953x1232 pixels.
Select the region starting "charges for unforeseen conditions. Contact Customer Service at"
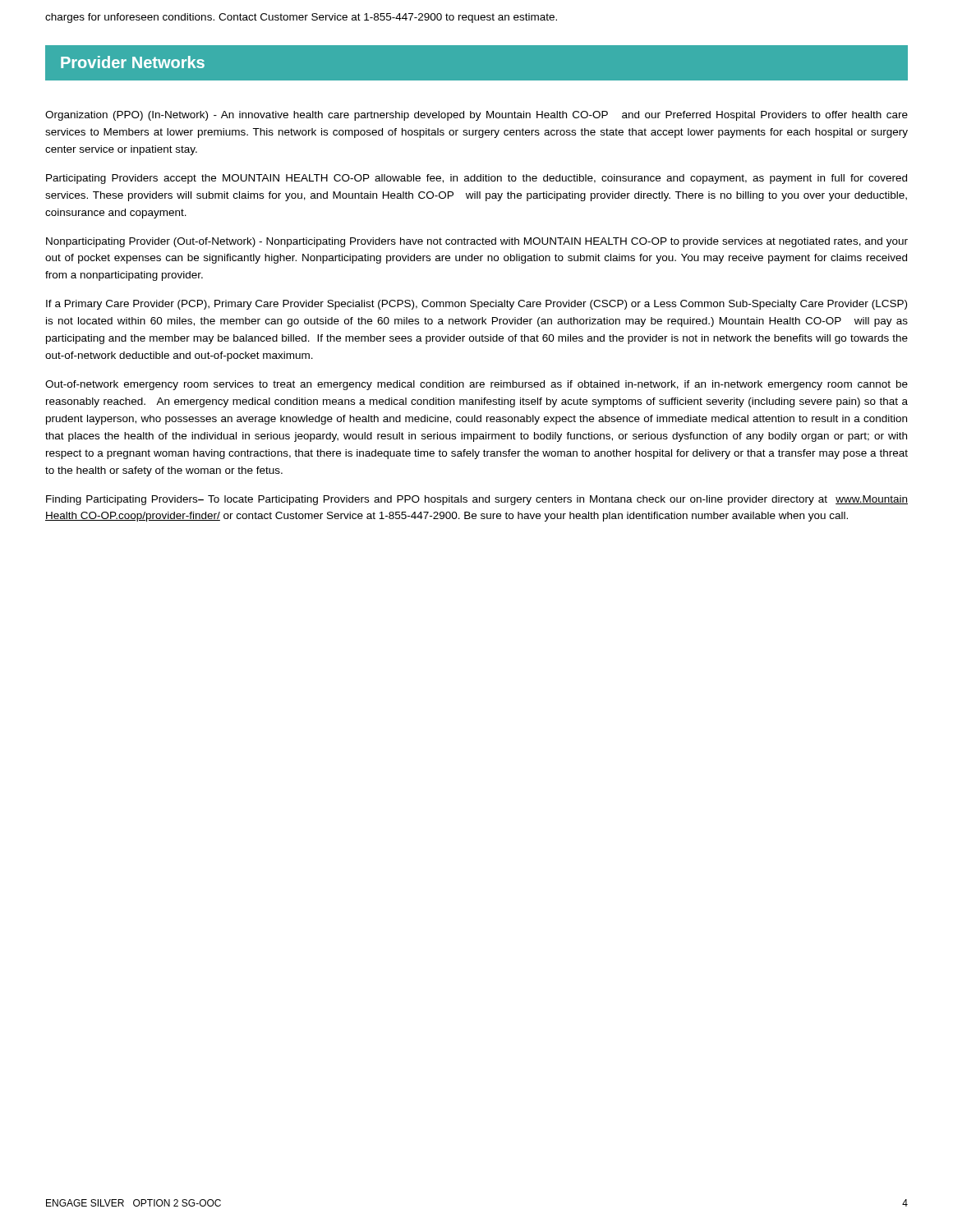click(302, 17)
